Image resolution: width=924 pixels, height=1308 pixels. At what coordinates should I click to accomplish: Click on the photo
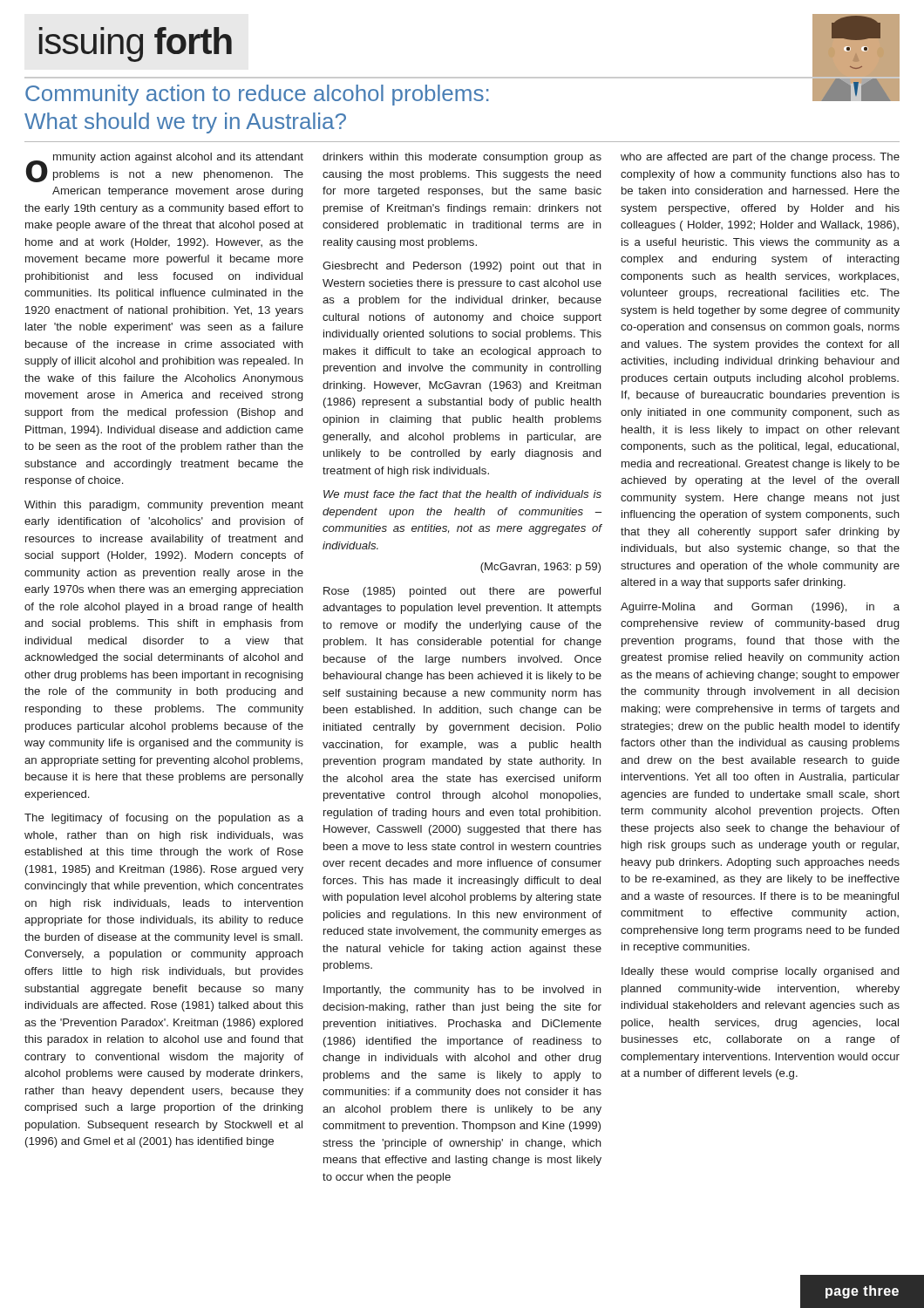tap(856, 58)
